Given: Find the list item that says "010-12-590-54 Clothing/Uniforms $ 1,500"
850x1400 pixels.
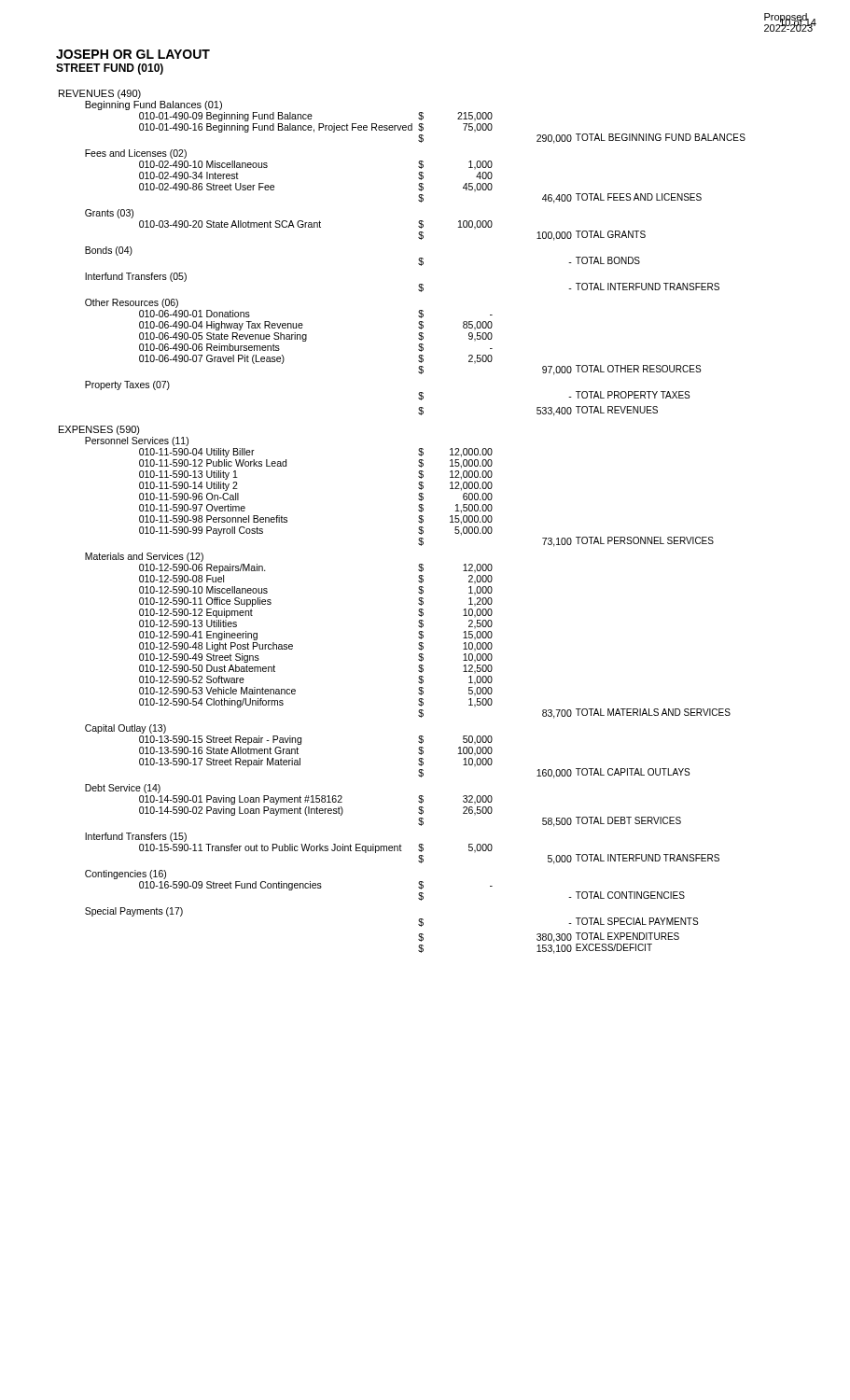Looking at the screenshot, I should [x=434, y=702].
